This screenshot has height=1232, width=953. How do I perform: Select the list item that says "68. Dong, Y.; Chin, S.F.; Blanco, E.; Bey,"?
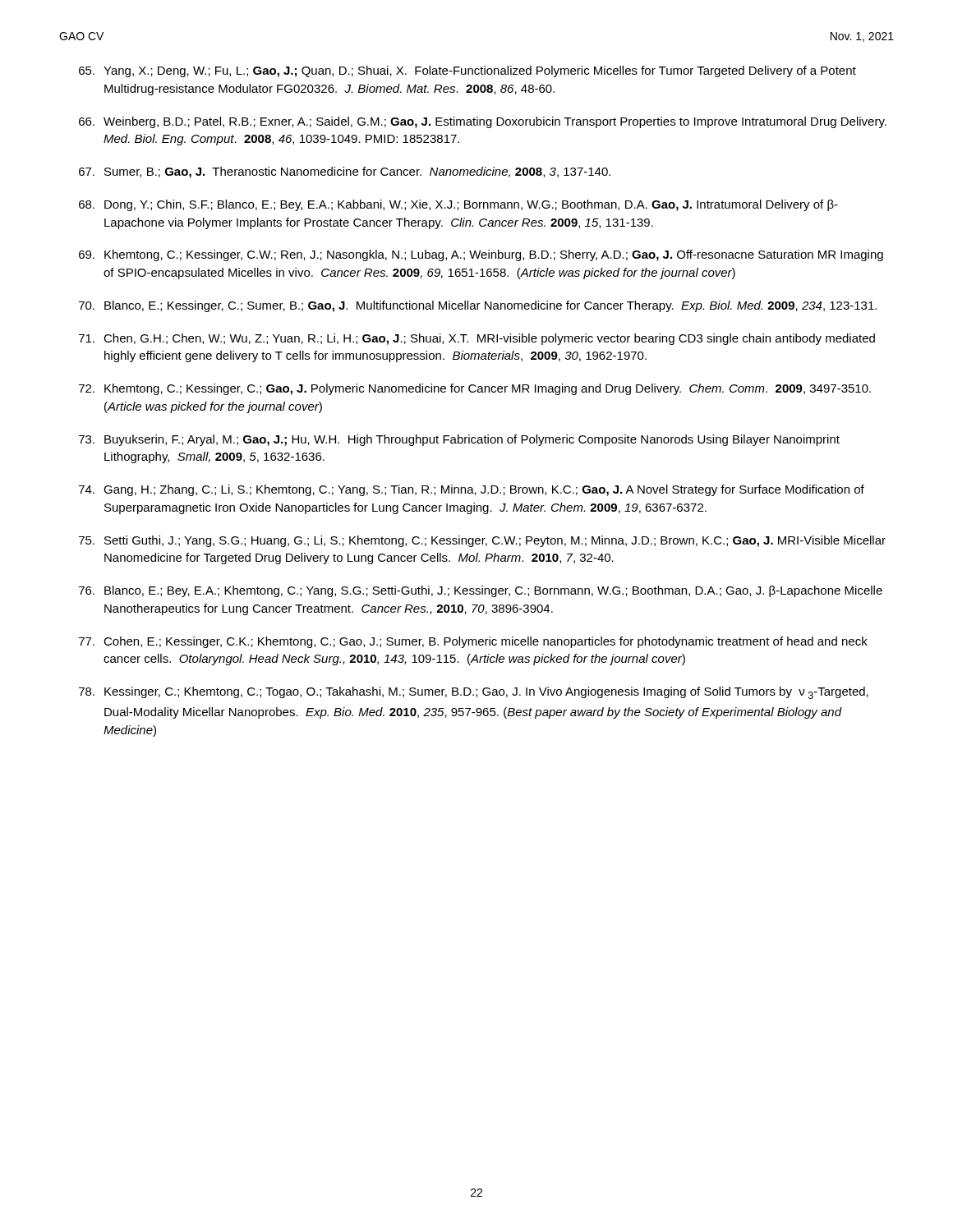(476, 213)
